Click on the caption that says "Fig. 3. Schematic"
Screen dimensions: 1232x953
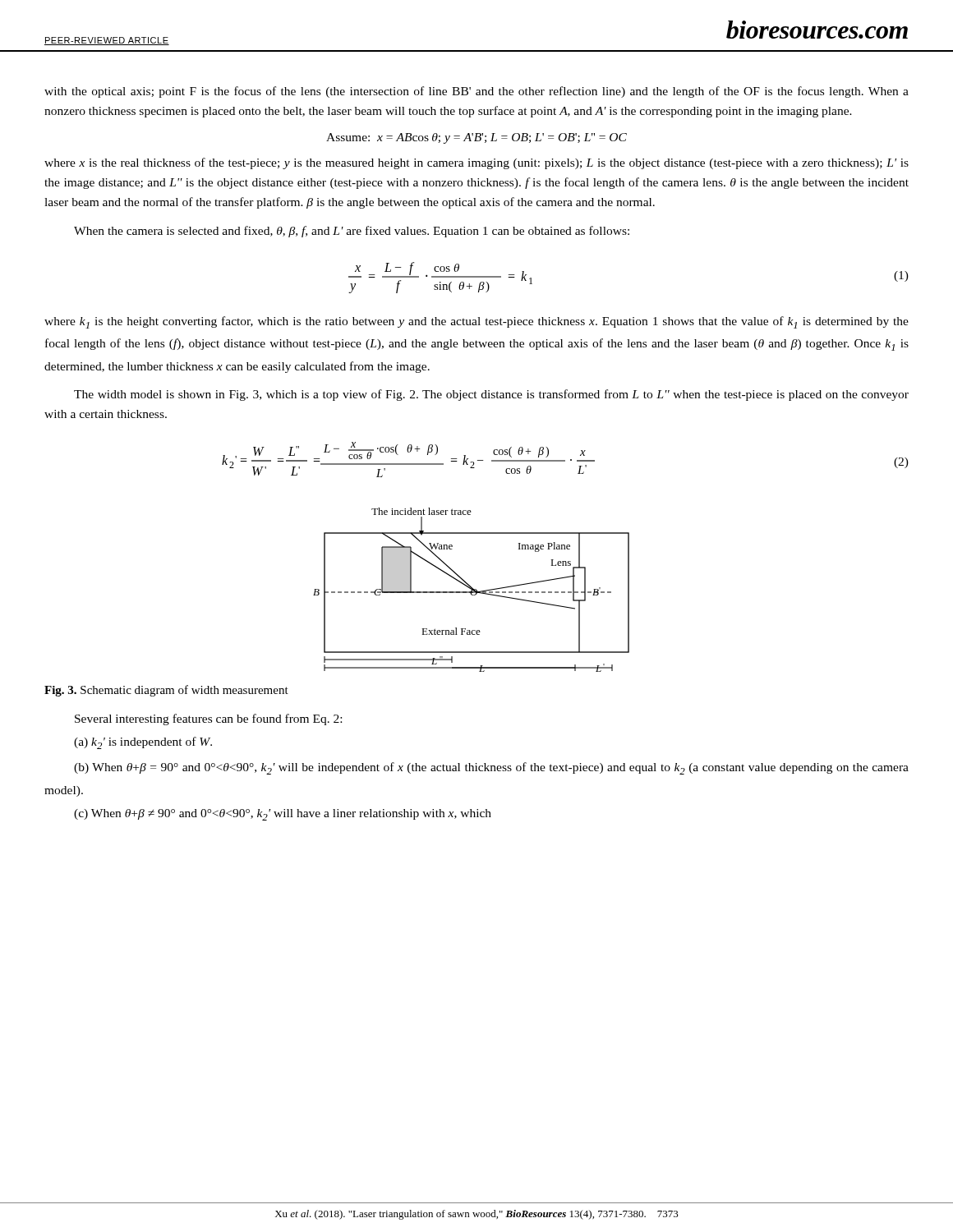(166, 690)
